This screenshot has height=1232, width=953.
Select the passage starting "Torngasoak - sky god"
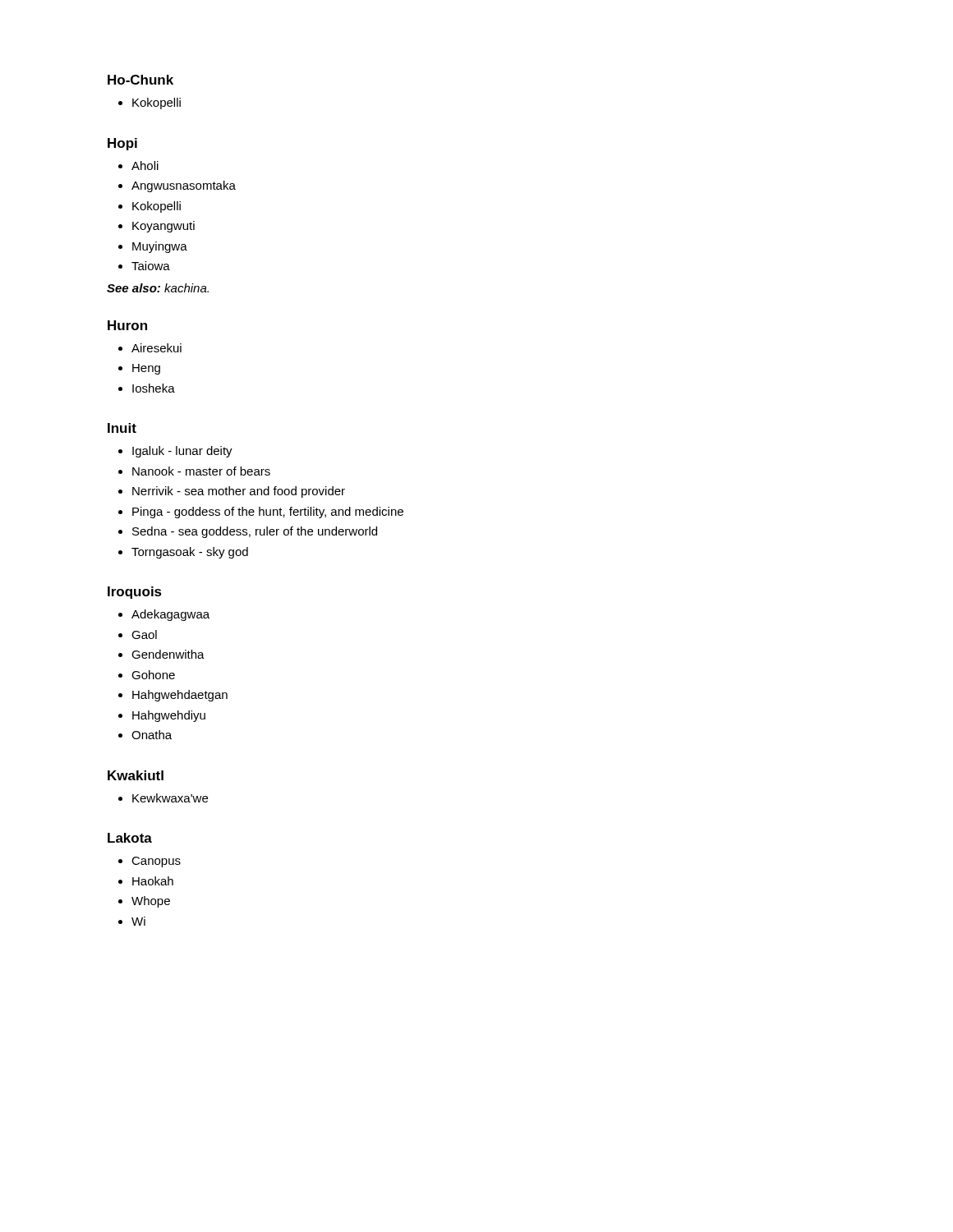pos(190,553)
